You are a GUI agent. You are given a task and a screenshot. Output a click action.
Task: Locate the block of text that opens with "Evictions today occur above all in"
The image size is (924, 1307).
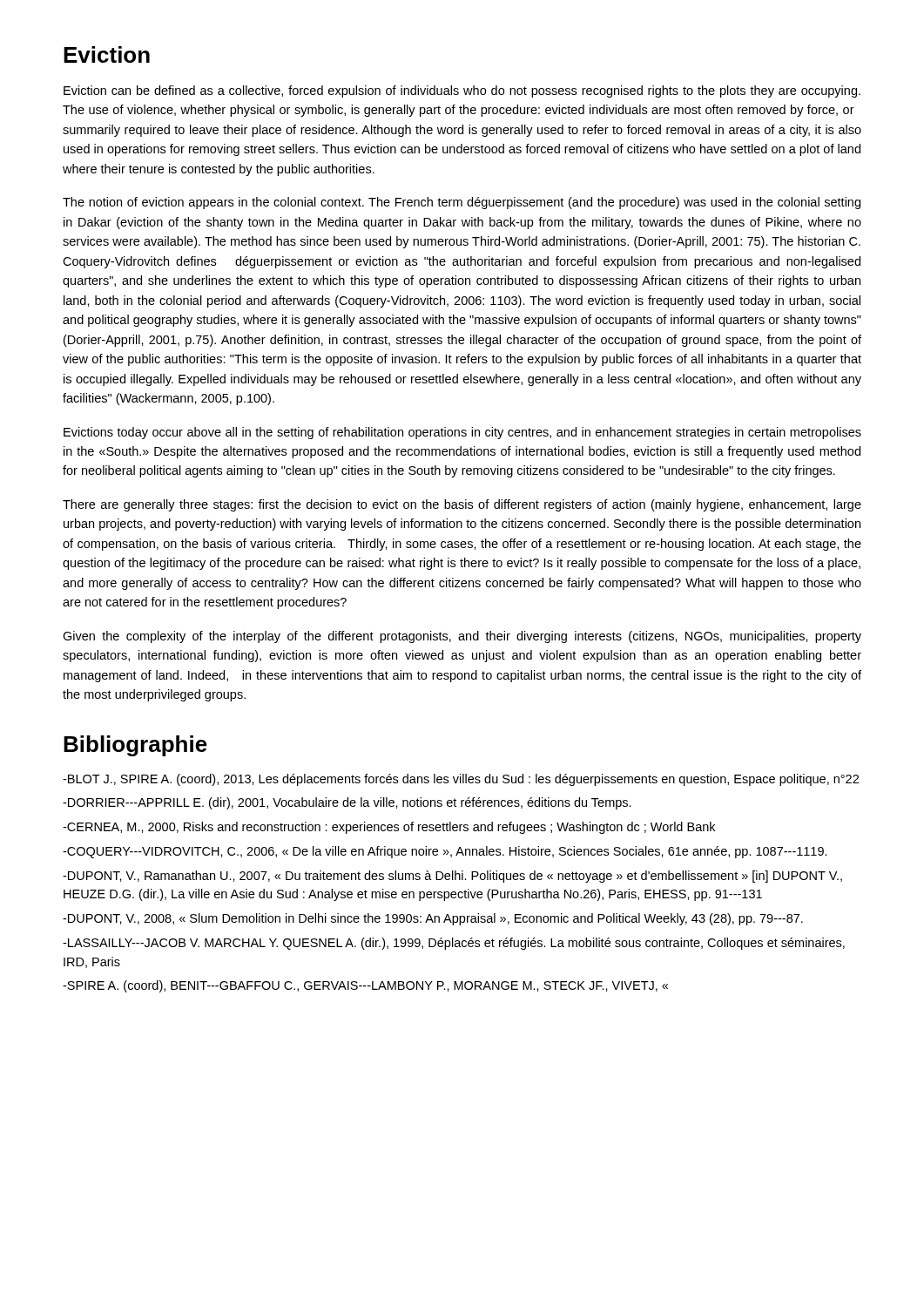point(462,451)
